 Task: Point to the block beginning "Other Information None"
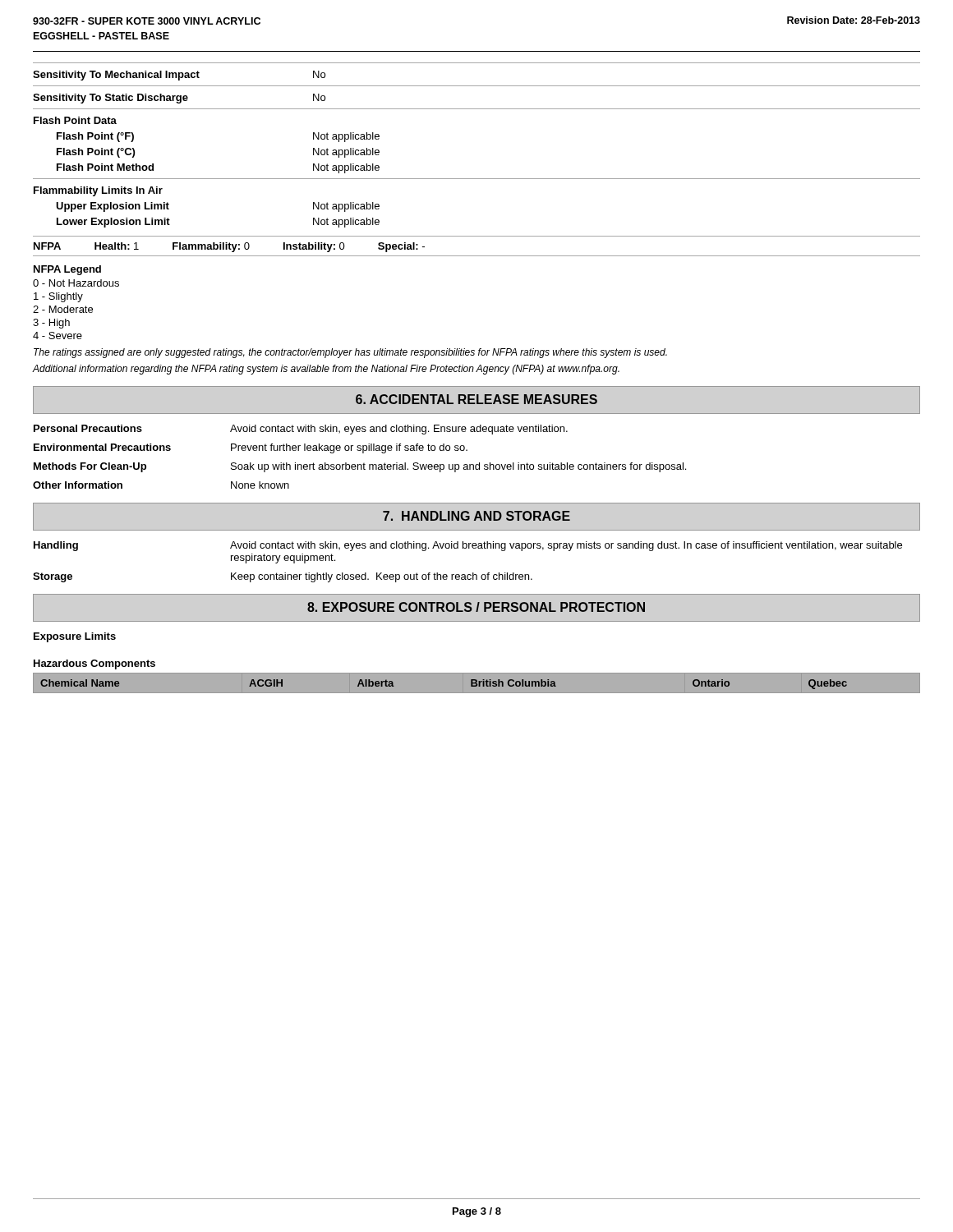pyautogui.click(x=78, y=485)
